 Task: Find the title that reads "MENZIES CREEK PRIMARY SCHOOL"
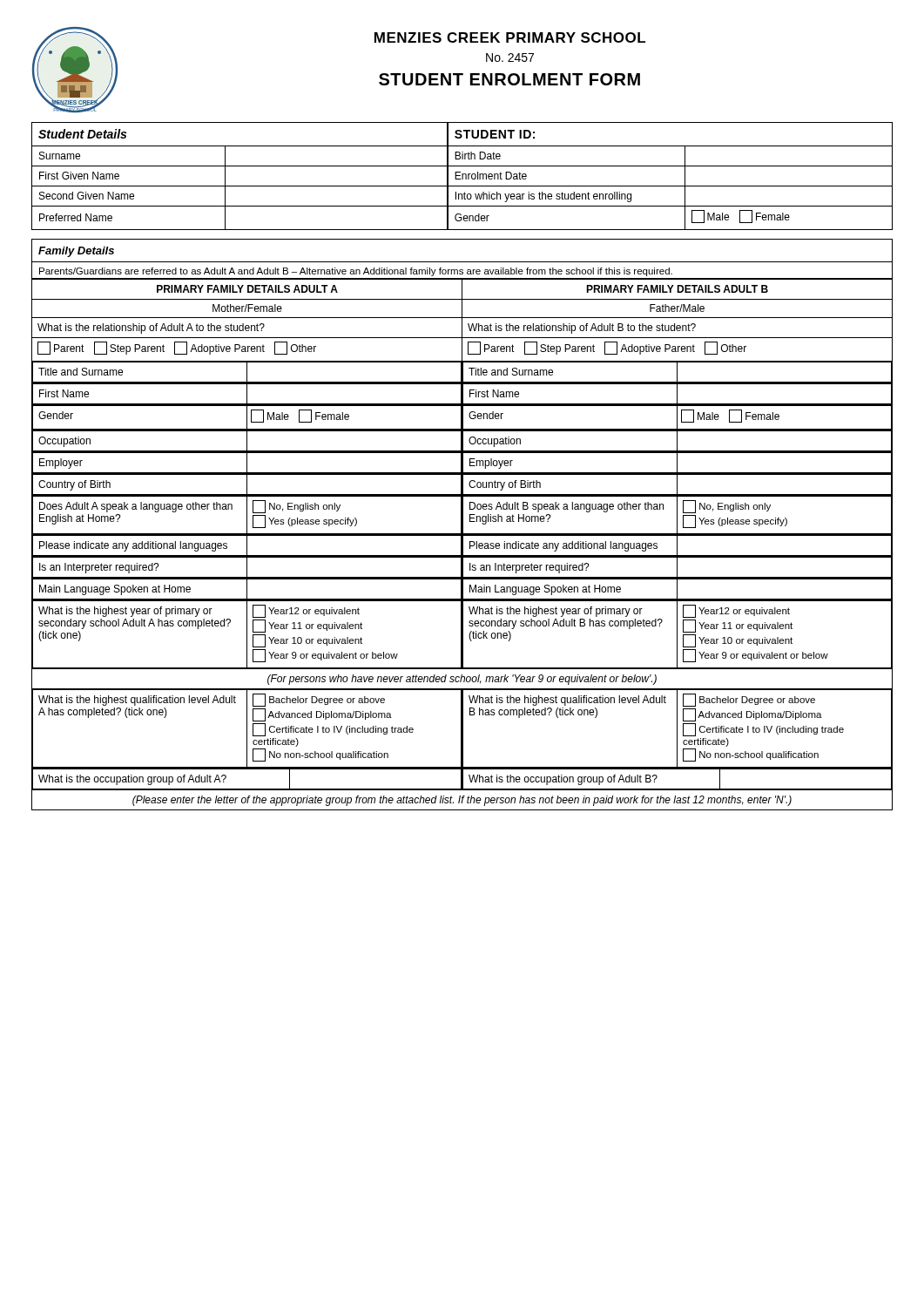[x=510, y=38]
